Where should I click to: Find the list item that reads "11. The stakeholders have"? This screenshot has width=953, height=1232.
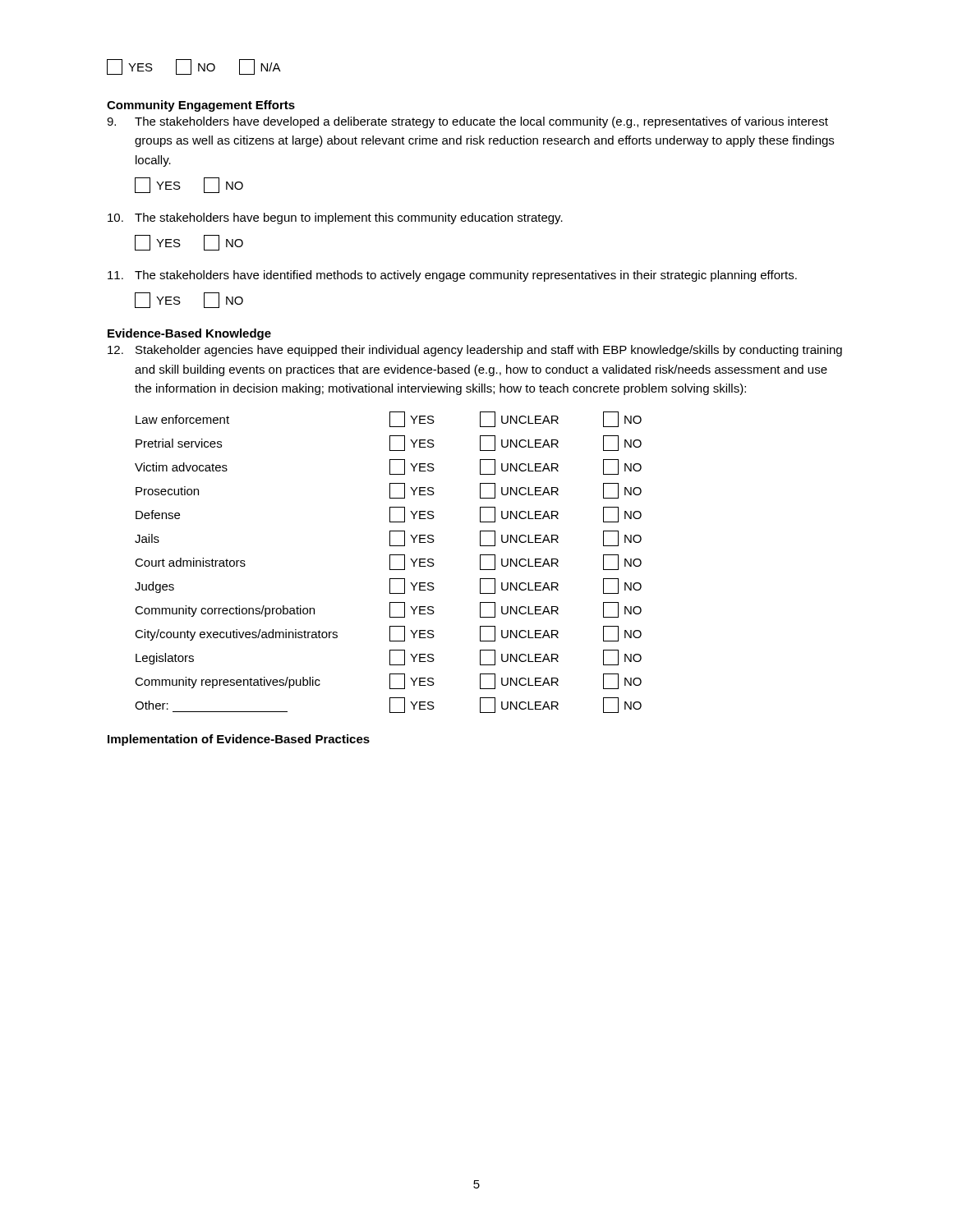click(452, 275)
